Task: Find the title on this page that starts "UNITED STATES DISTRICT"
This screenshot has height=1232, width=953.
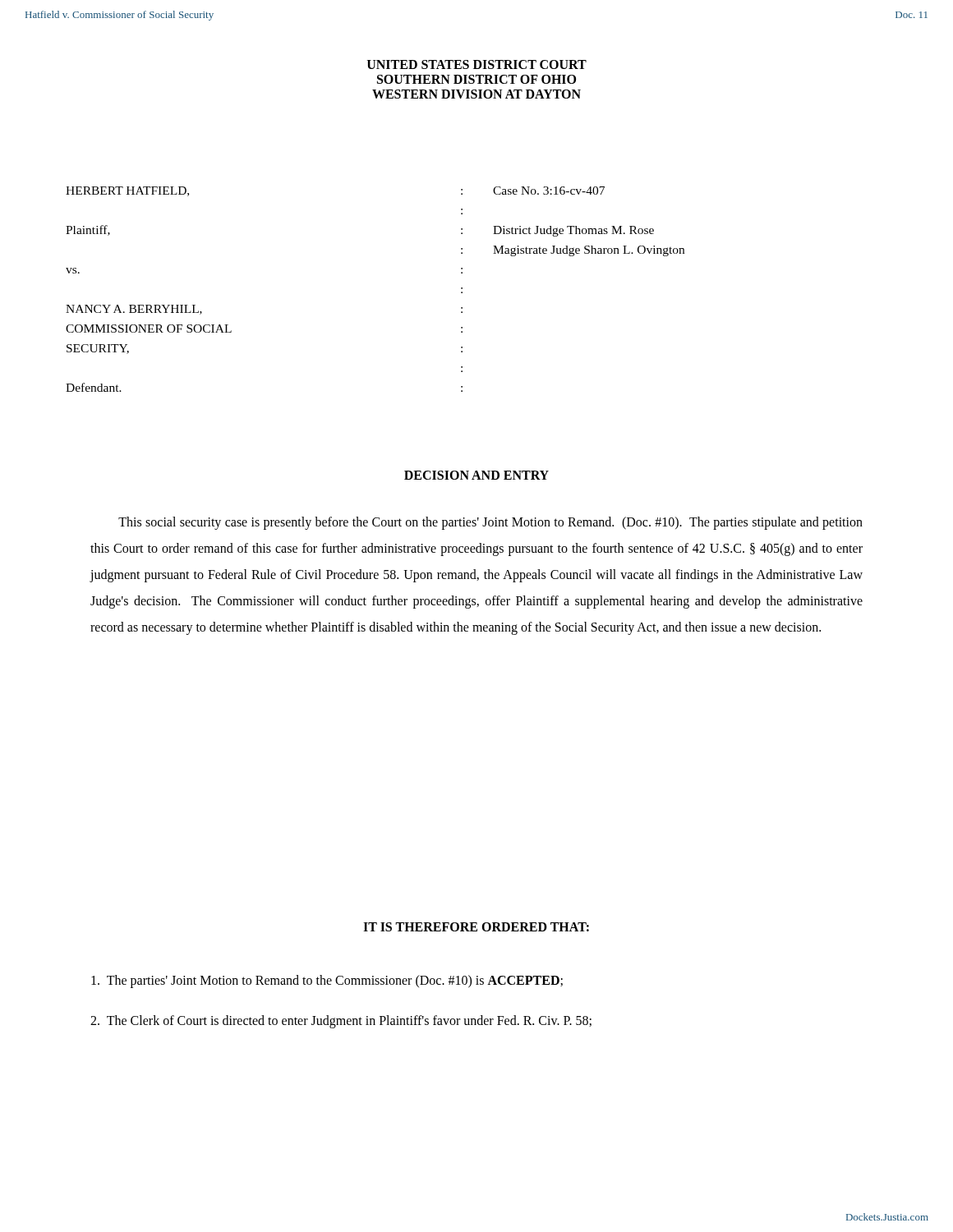Action: pos(476,80)
